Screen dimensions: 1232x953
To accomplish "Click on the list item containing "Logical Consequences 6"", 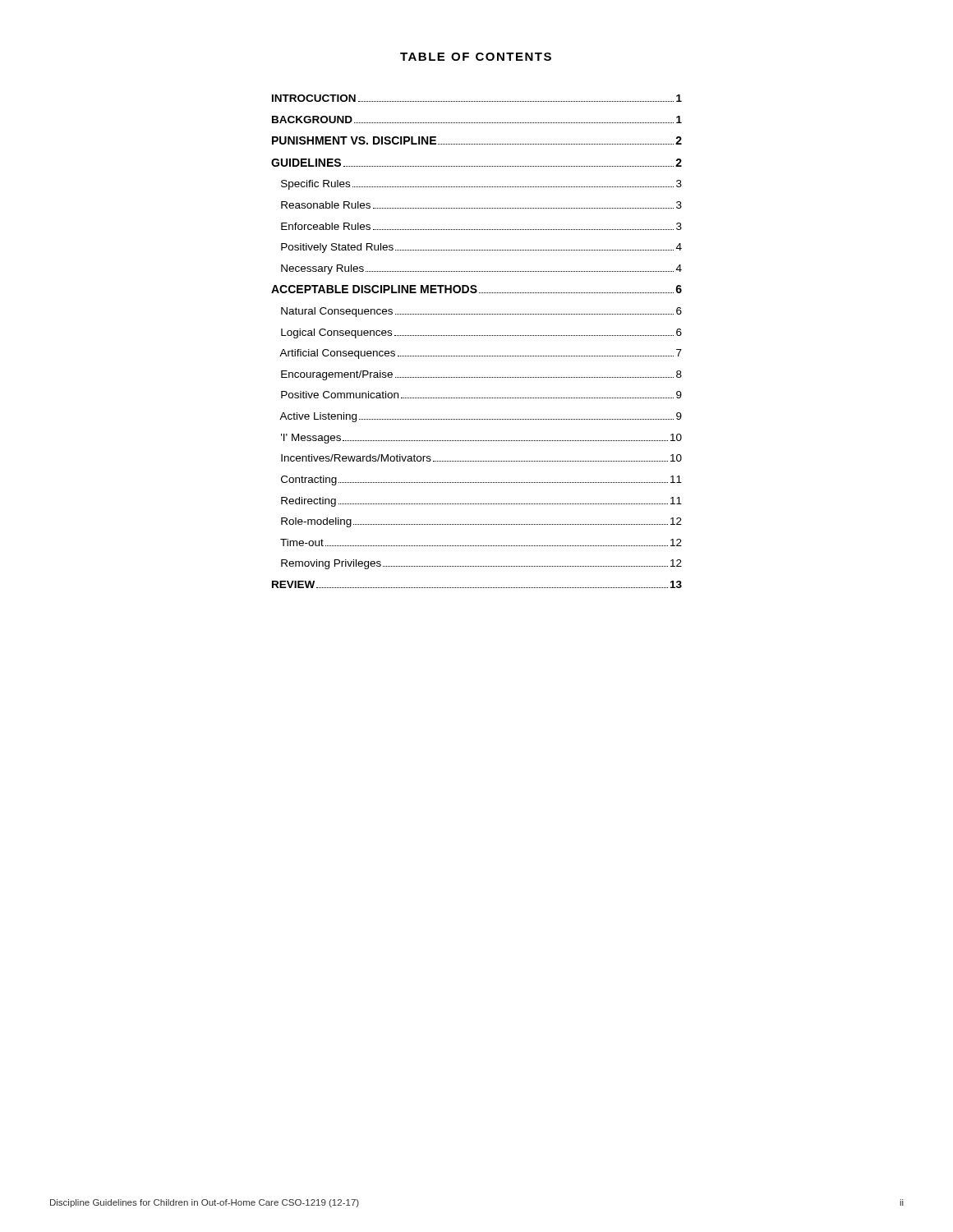I will (476, 332).
